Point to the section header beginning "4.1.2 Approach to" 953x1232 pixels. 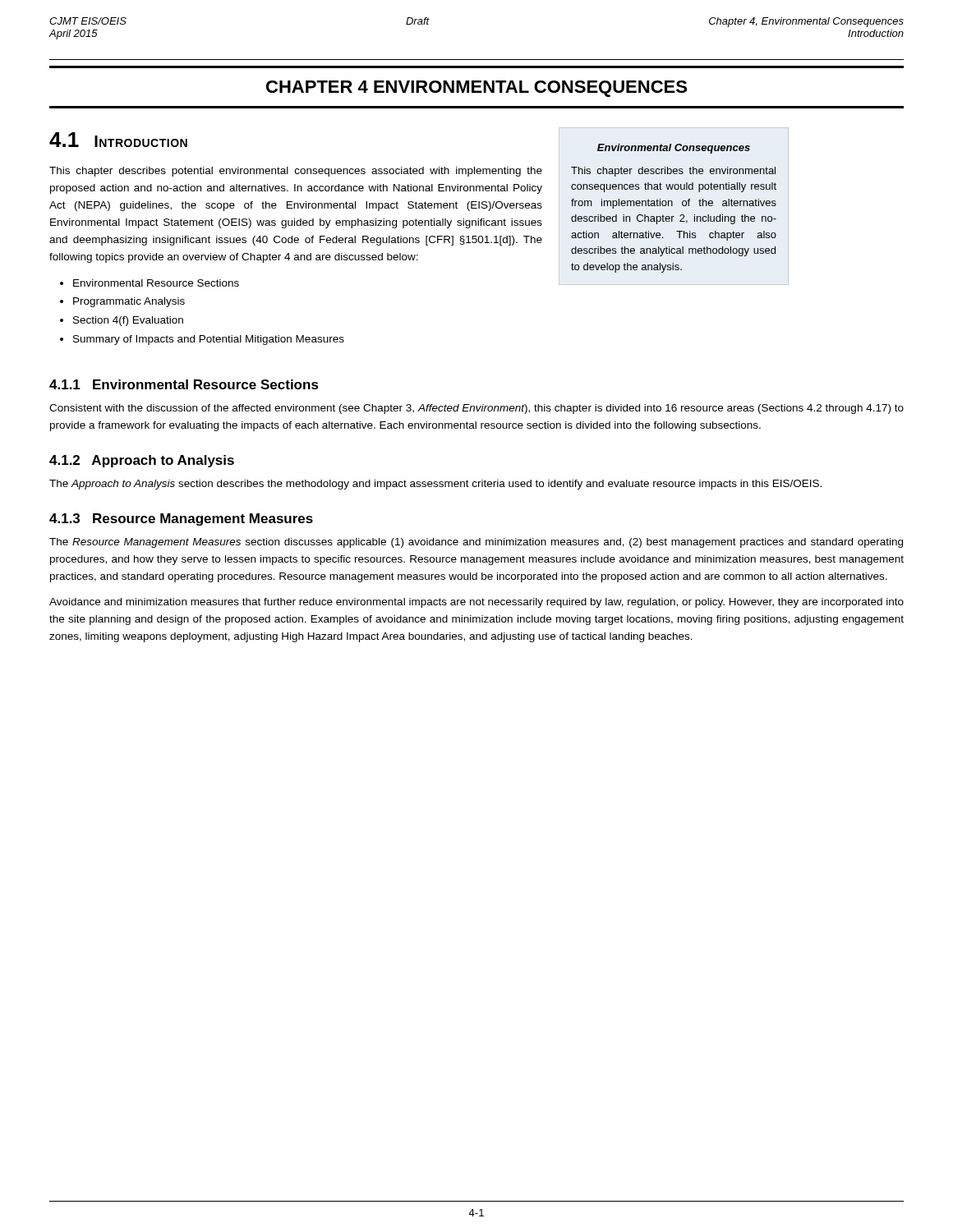[x=142, y=461]
